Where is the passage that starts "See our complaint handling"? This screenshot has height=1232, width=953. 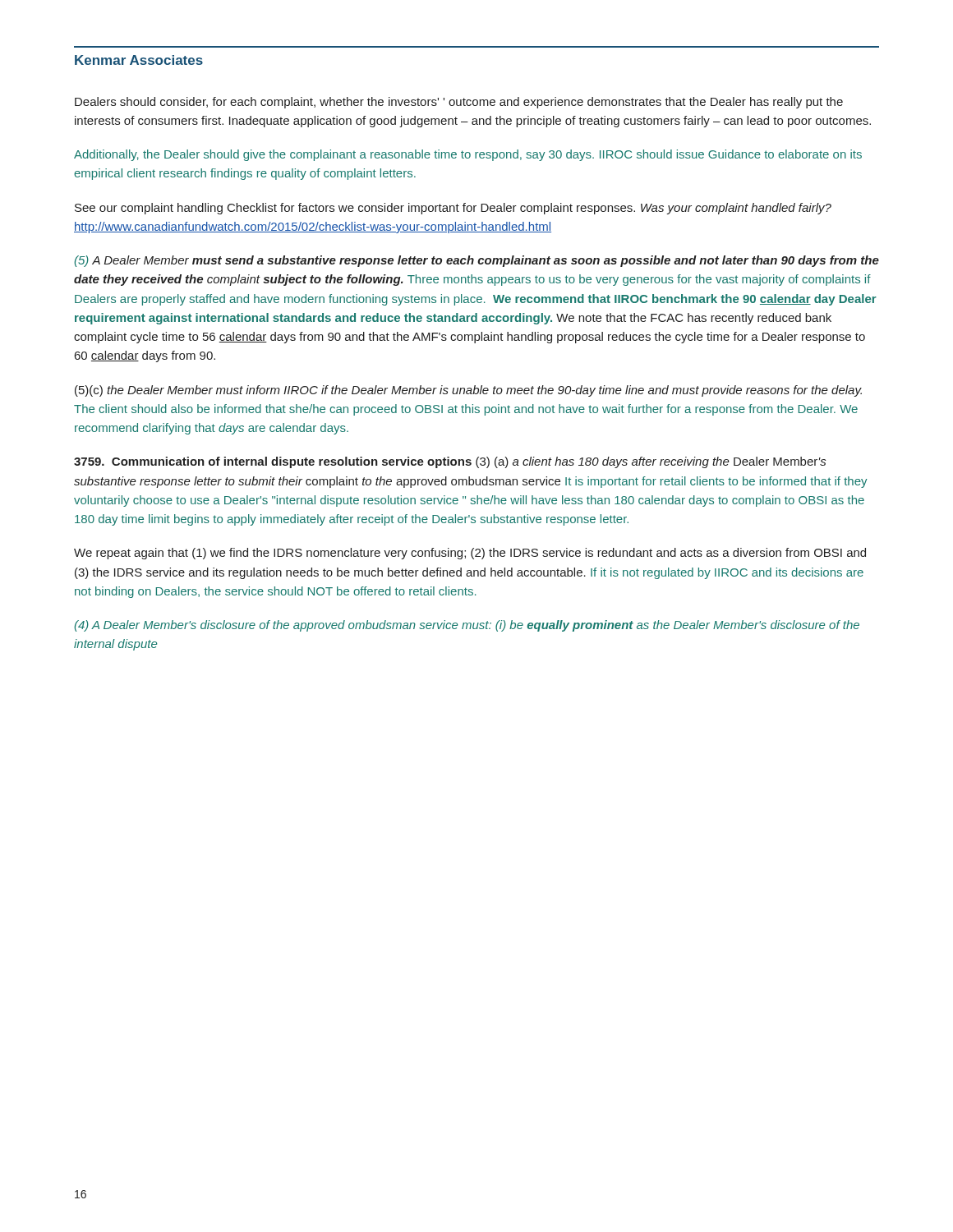click(x=453, y=217)
